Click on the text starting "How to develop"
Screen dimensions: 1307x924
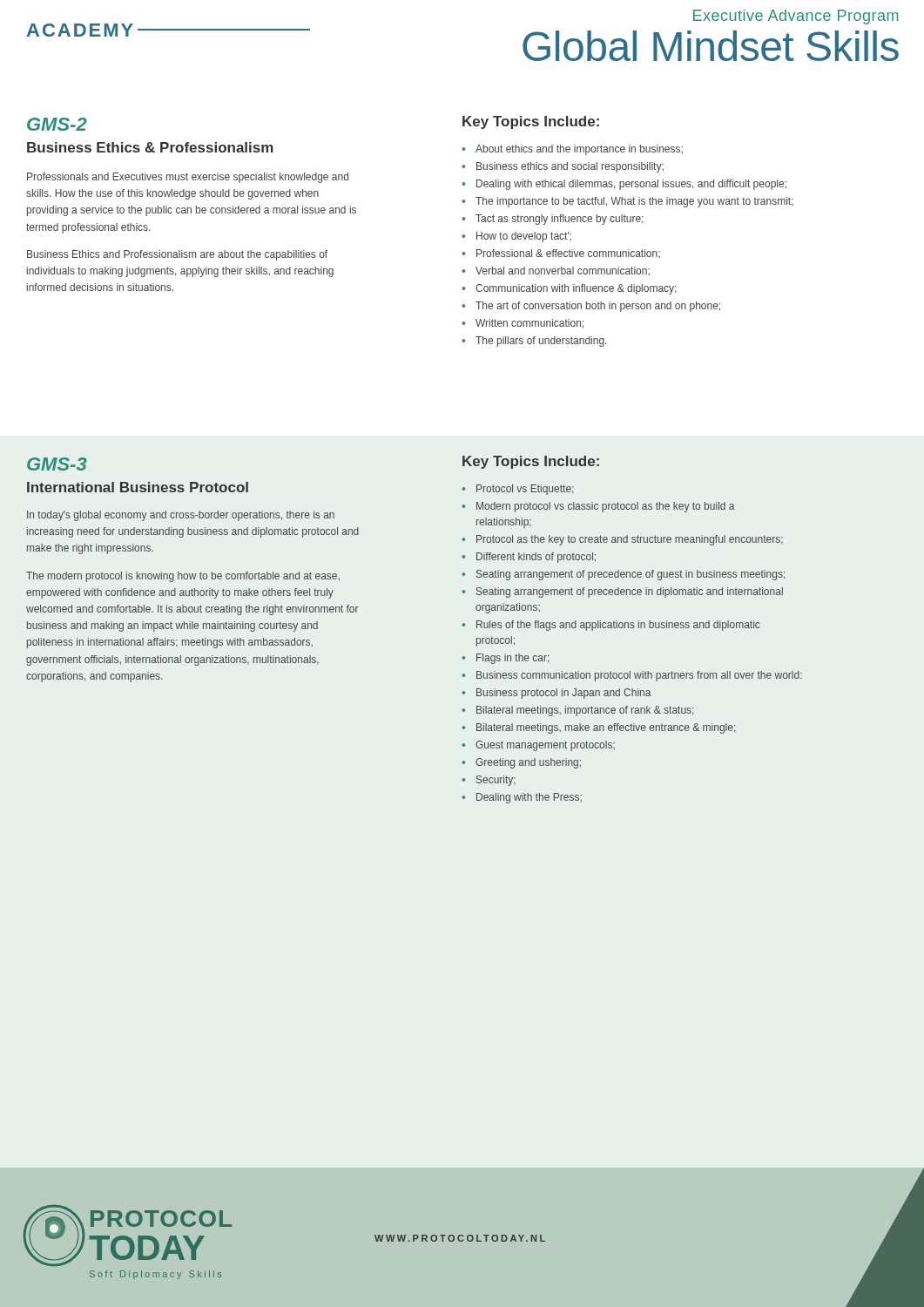click(x=524, y=236)
